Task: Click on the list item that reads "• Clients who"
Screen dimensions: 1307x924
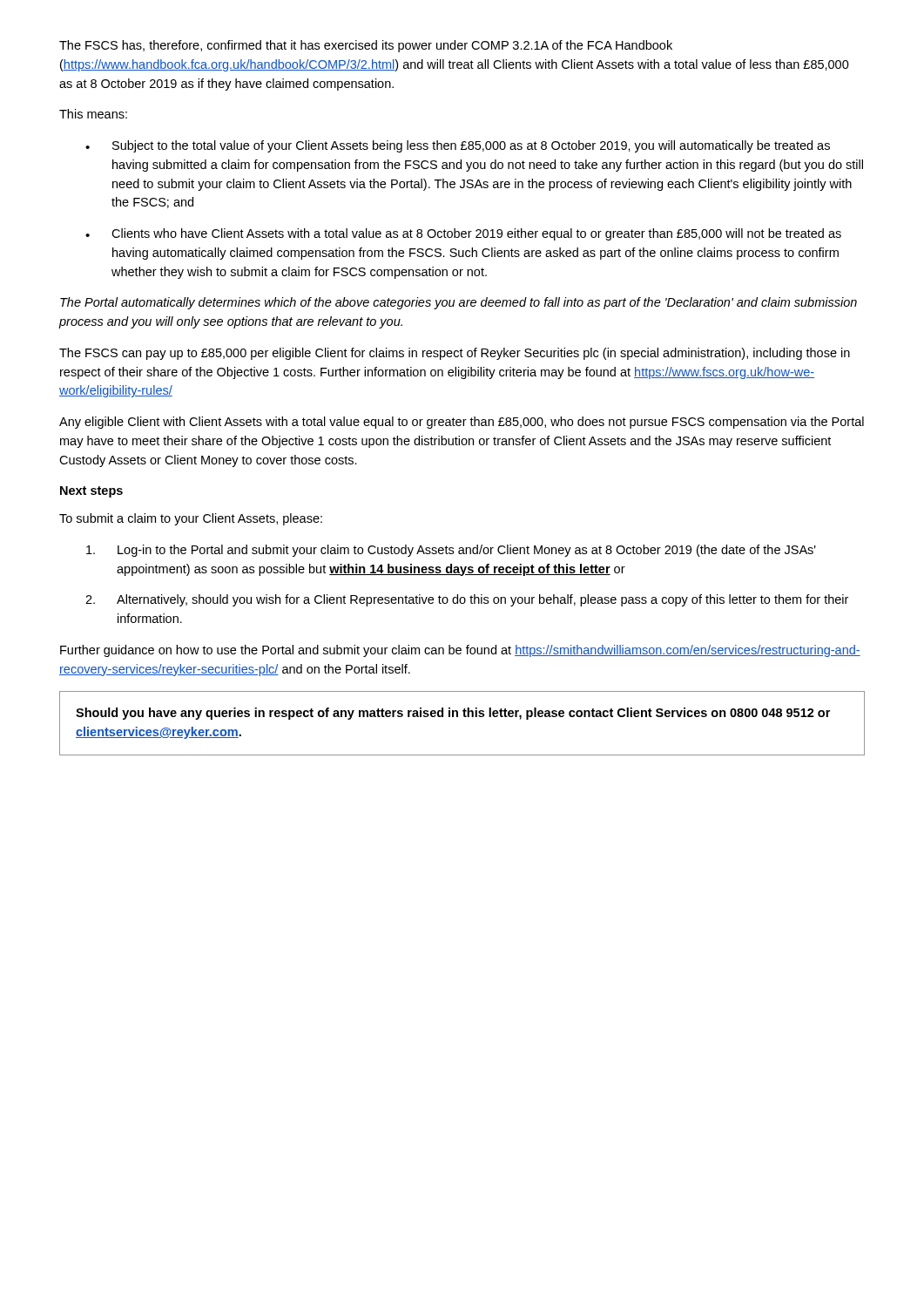Action: click(x=475, y=253)
